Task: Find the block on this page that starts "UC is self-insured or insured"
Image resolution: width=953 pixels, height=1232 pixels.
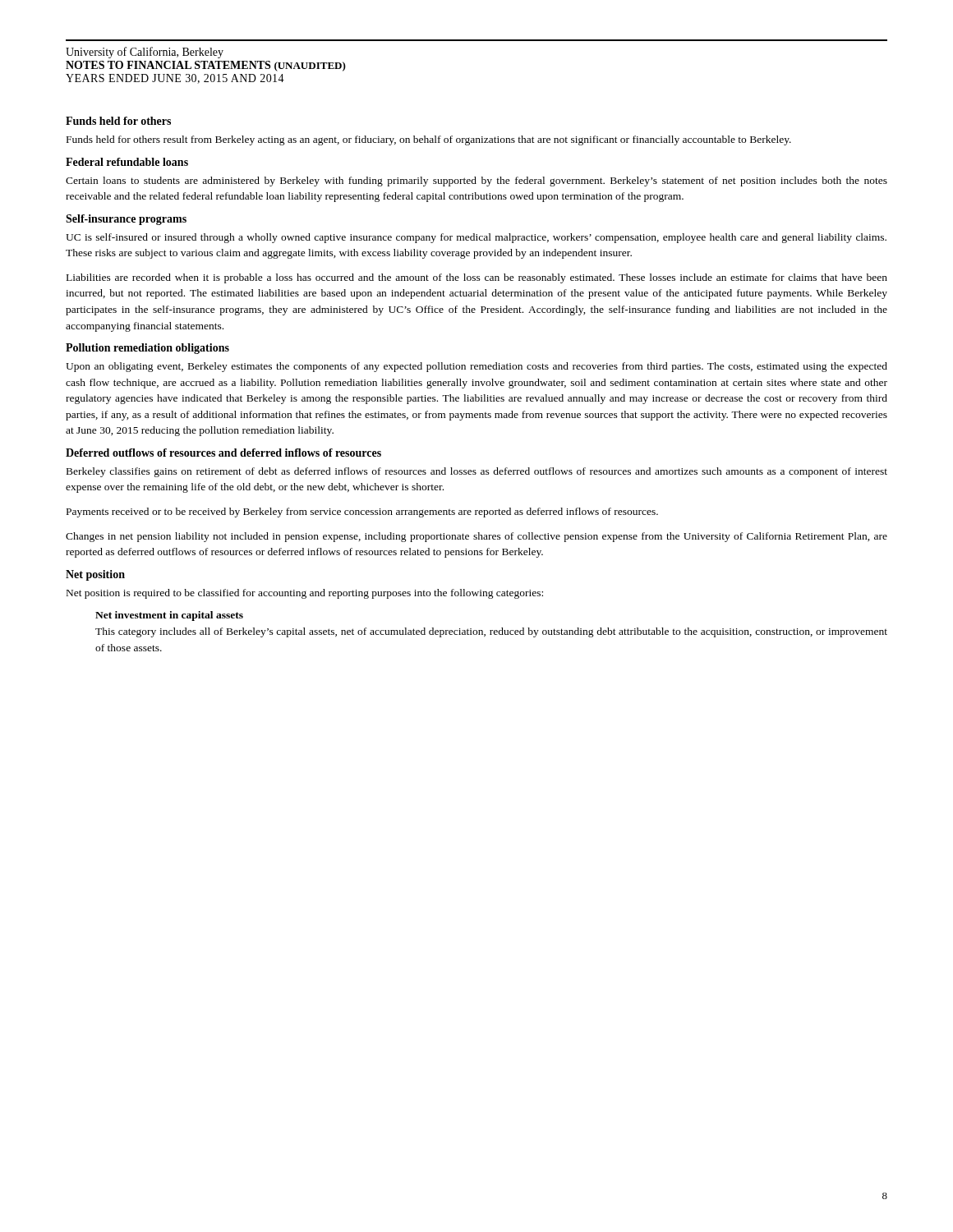Action: pos(476,245)
